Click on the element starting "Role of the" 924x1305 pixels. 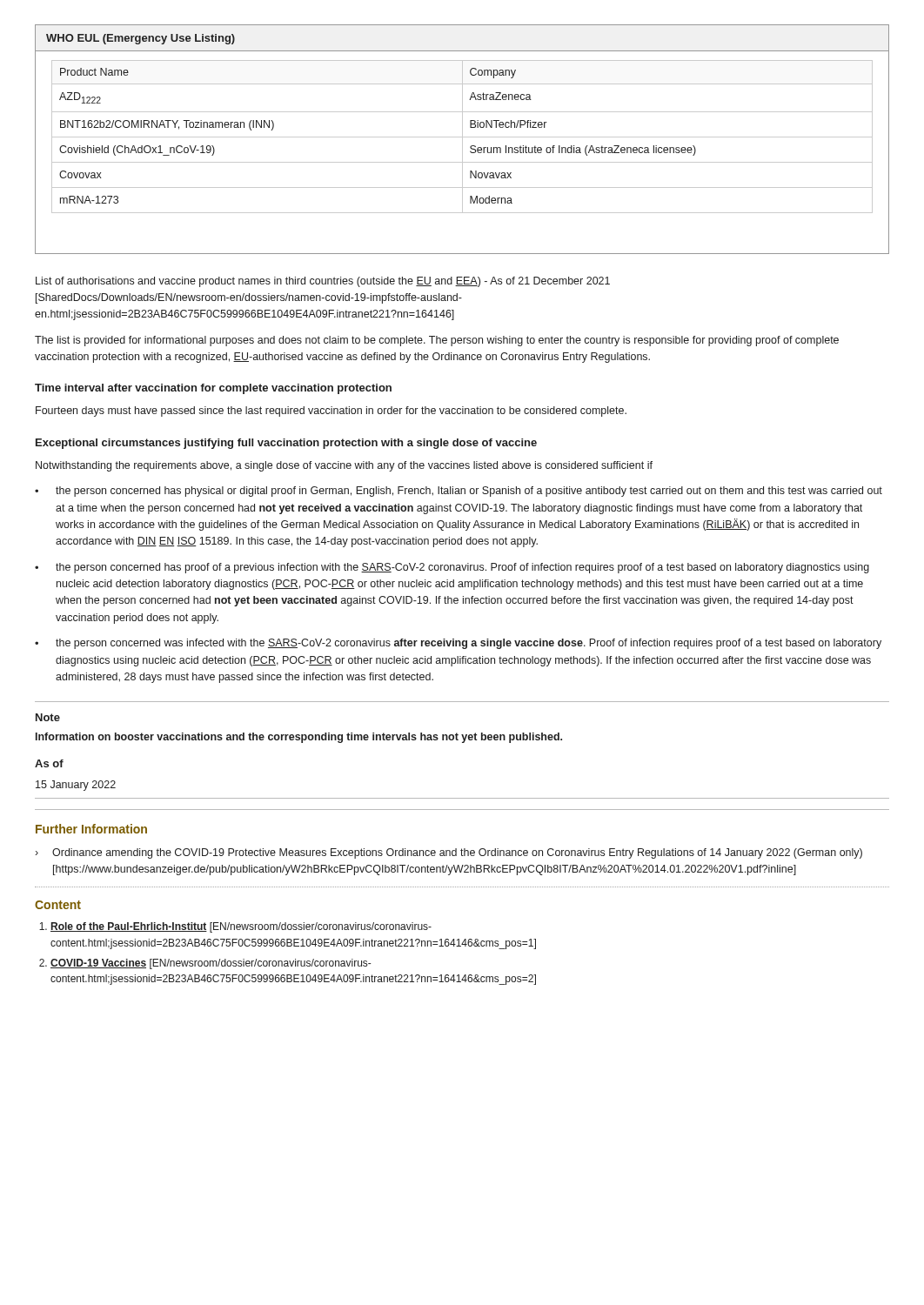[x=294, y=935]
